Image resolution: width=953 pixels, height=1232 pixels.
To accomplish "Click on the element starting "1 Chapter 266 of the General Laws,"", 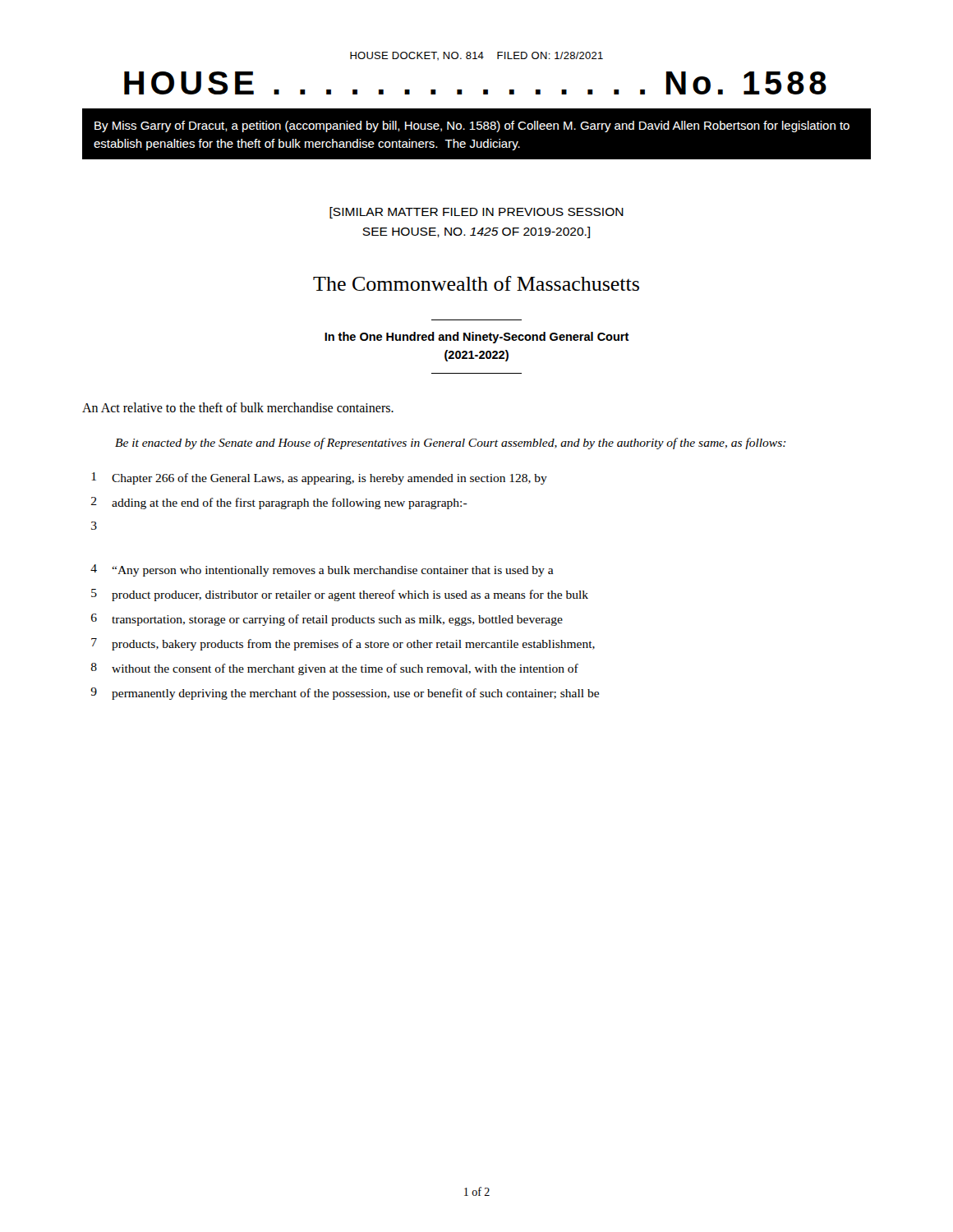I will 476,478.
